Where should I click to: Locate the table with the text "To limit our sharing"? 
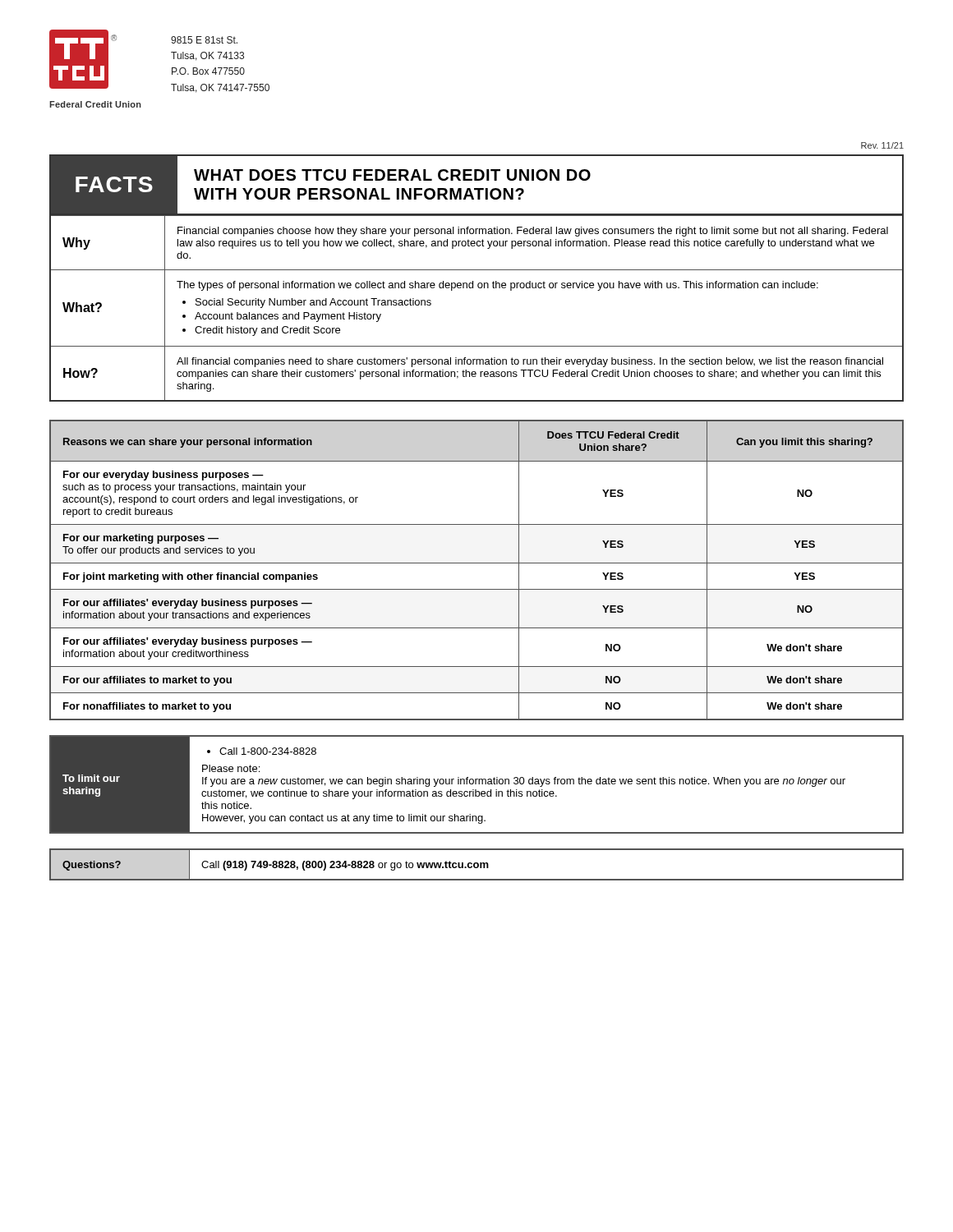pos(476,784)
